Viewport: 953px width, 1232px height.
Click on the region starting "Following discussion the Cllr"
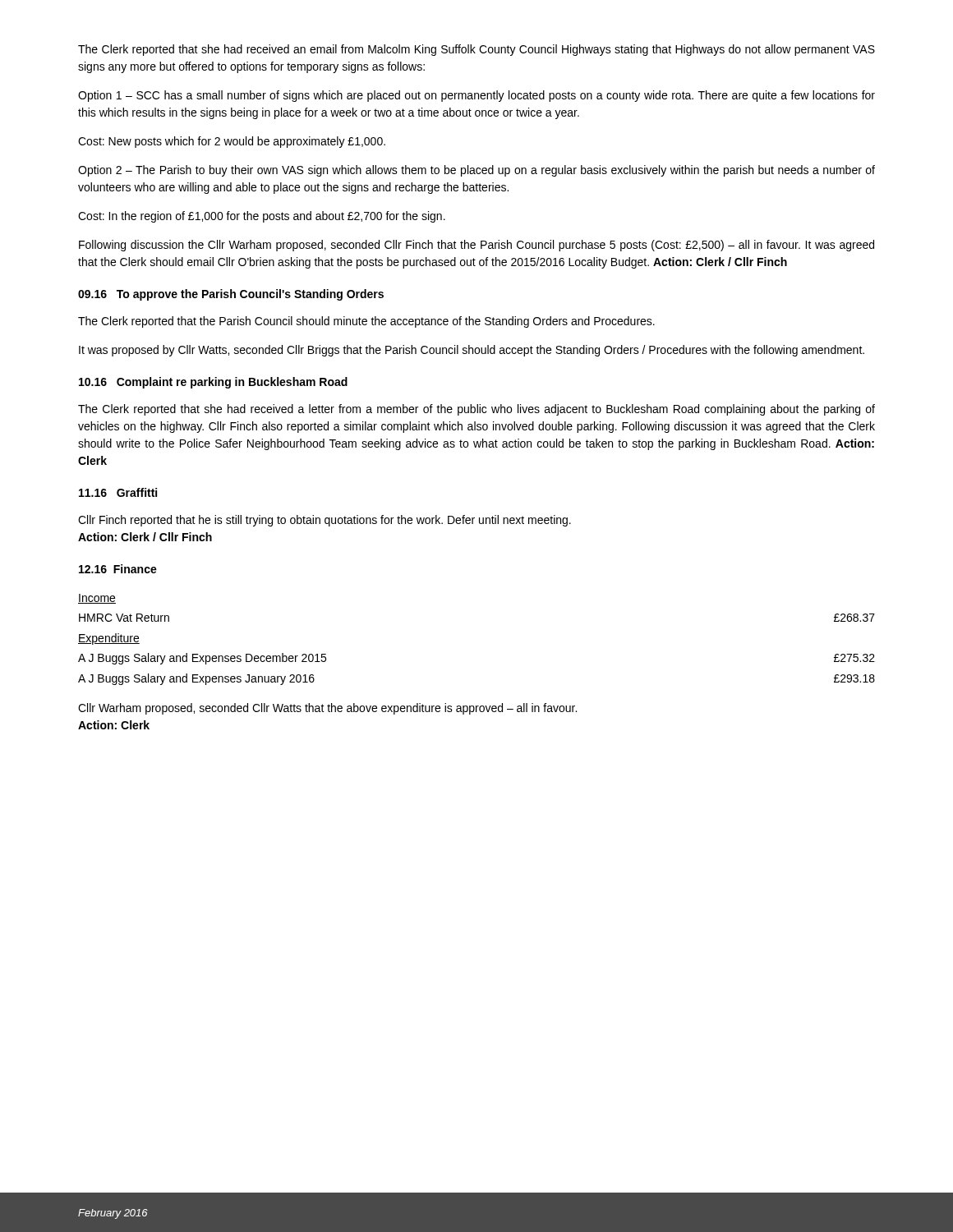[x=476, y=253]
